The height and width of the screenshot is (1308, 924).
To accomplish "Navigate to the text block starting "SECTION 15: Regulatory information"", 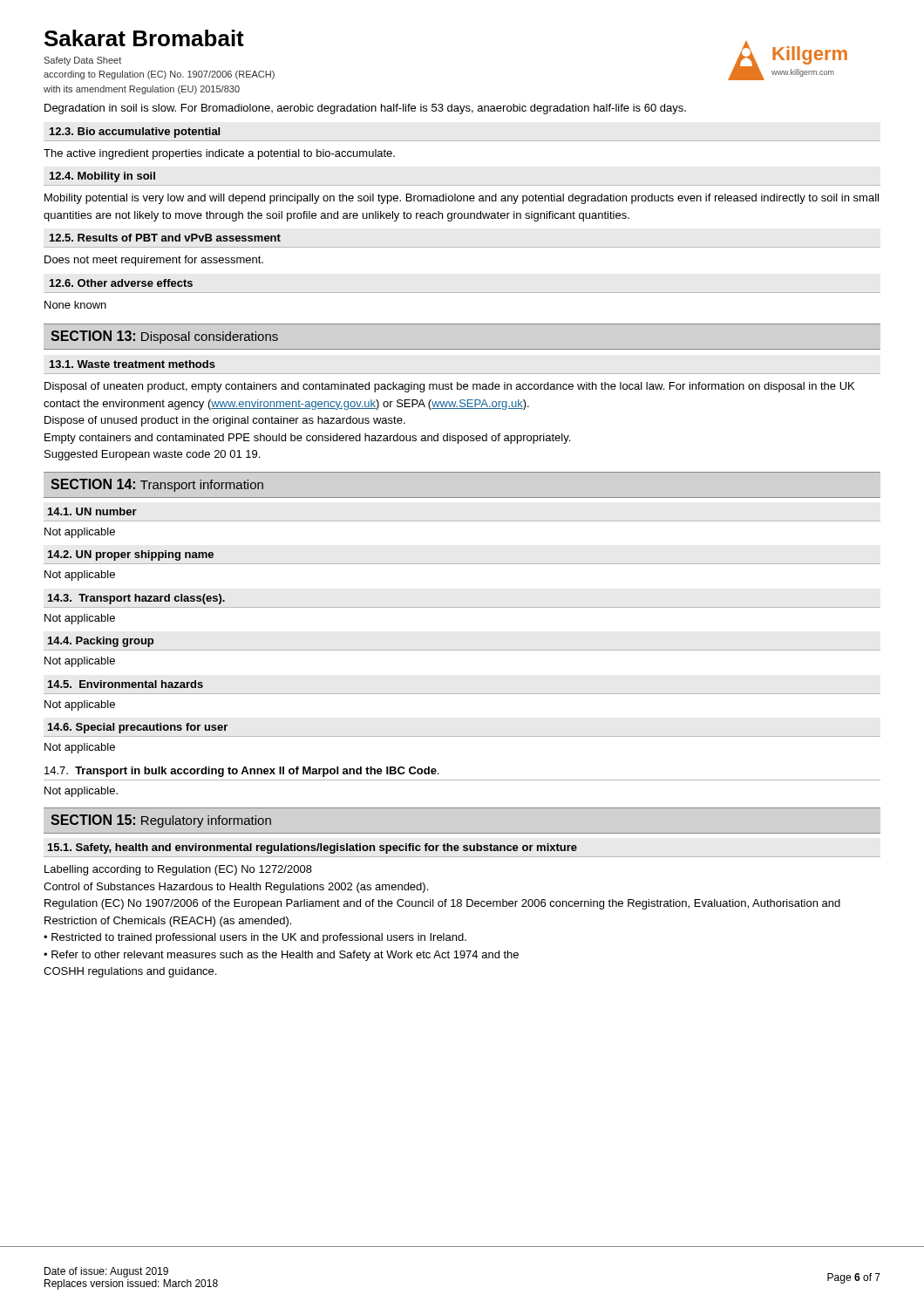I will click(161, 820).
